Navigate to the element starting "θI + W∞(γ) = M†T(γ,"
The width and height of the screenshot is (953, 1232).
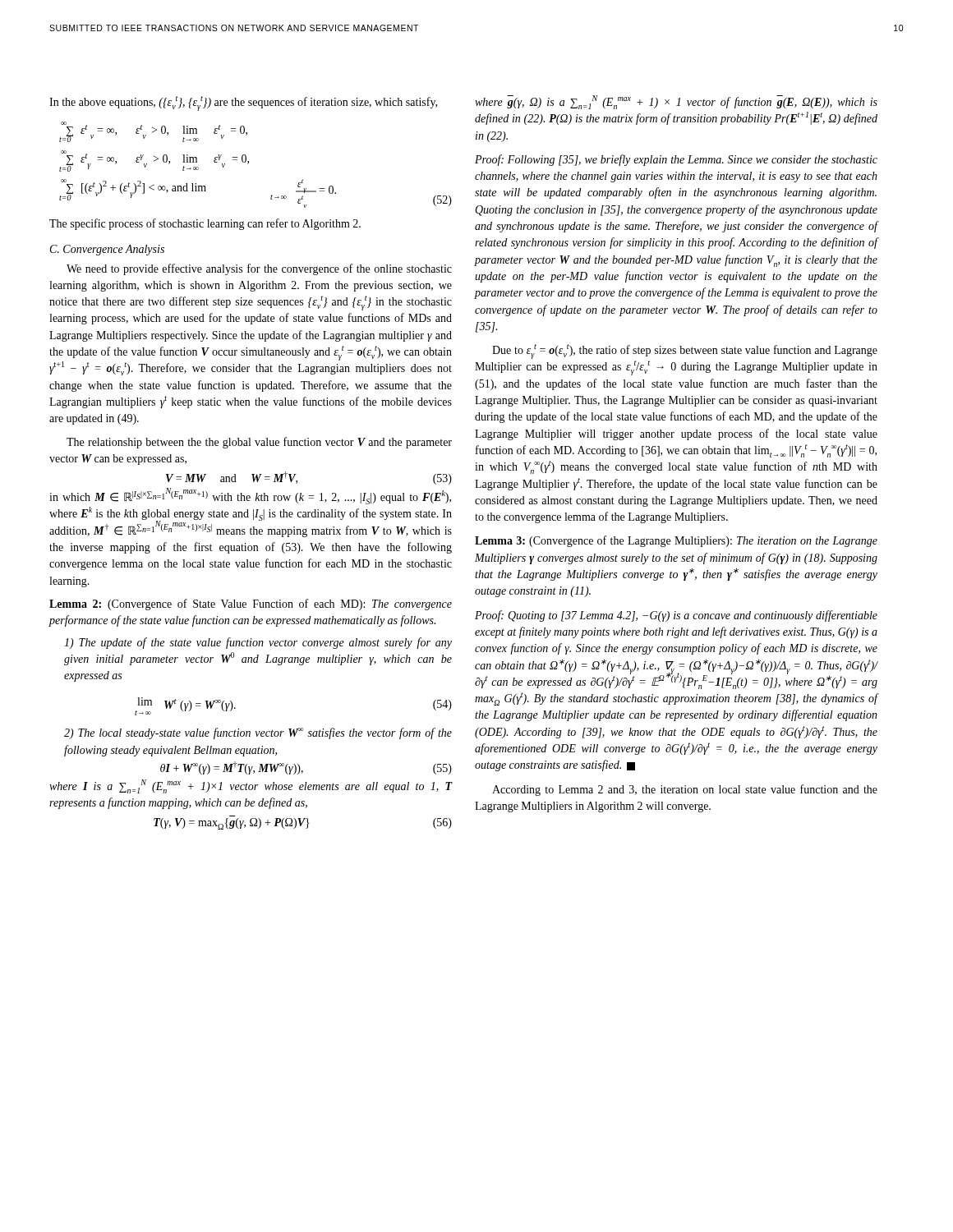pos(251,769)
